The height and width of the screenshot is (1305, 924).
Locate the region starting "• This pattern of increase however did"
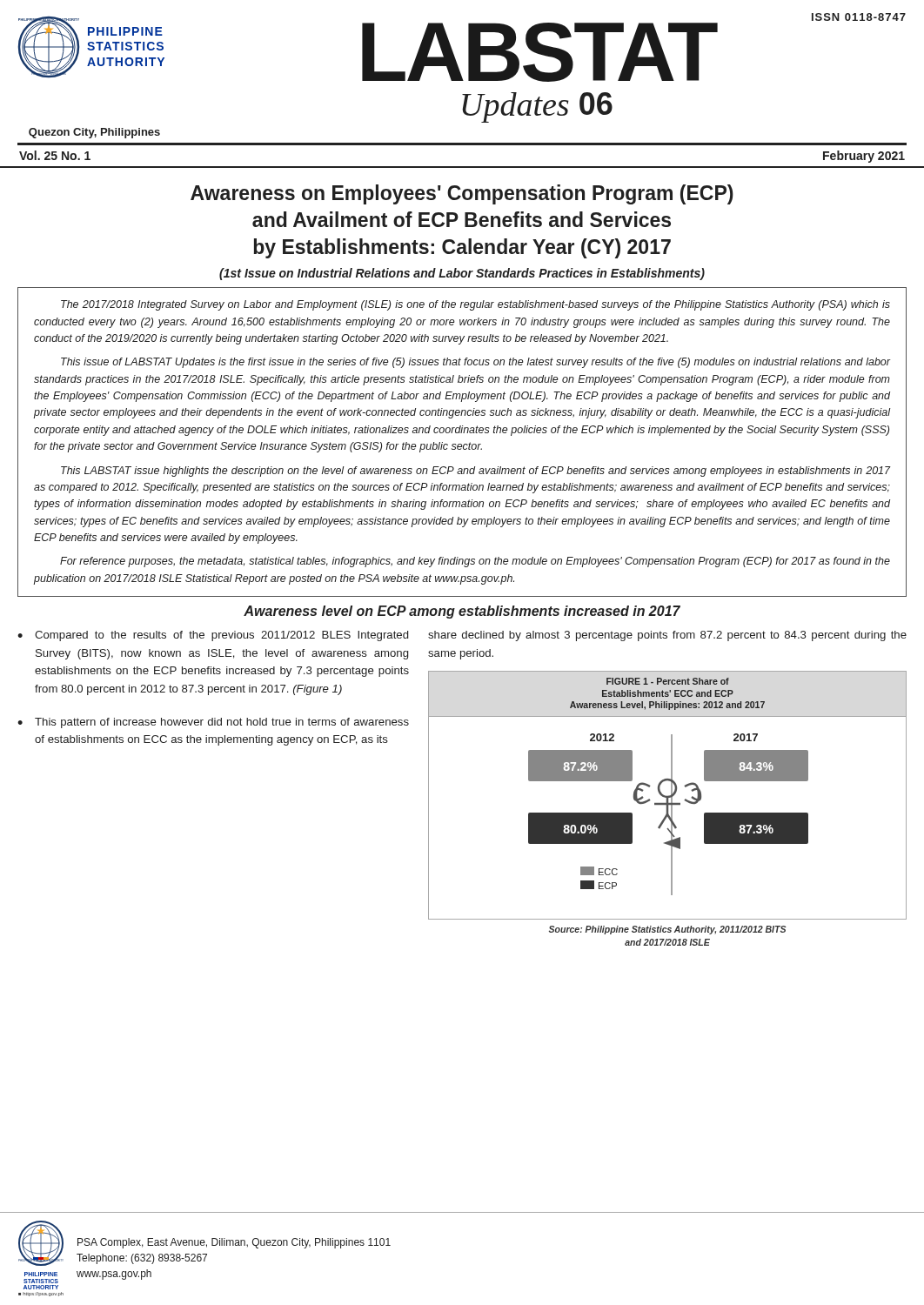pos(213,731)
